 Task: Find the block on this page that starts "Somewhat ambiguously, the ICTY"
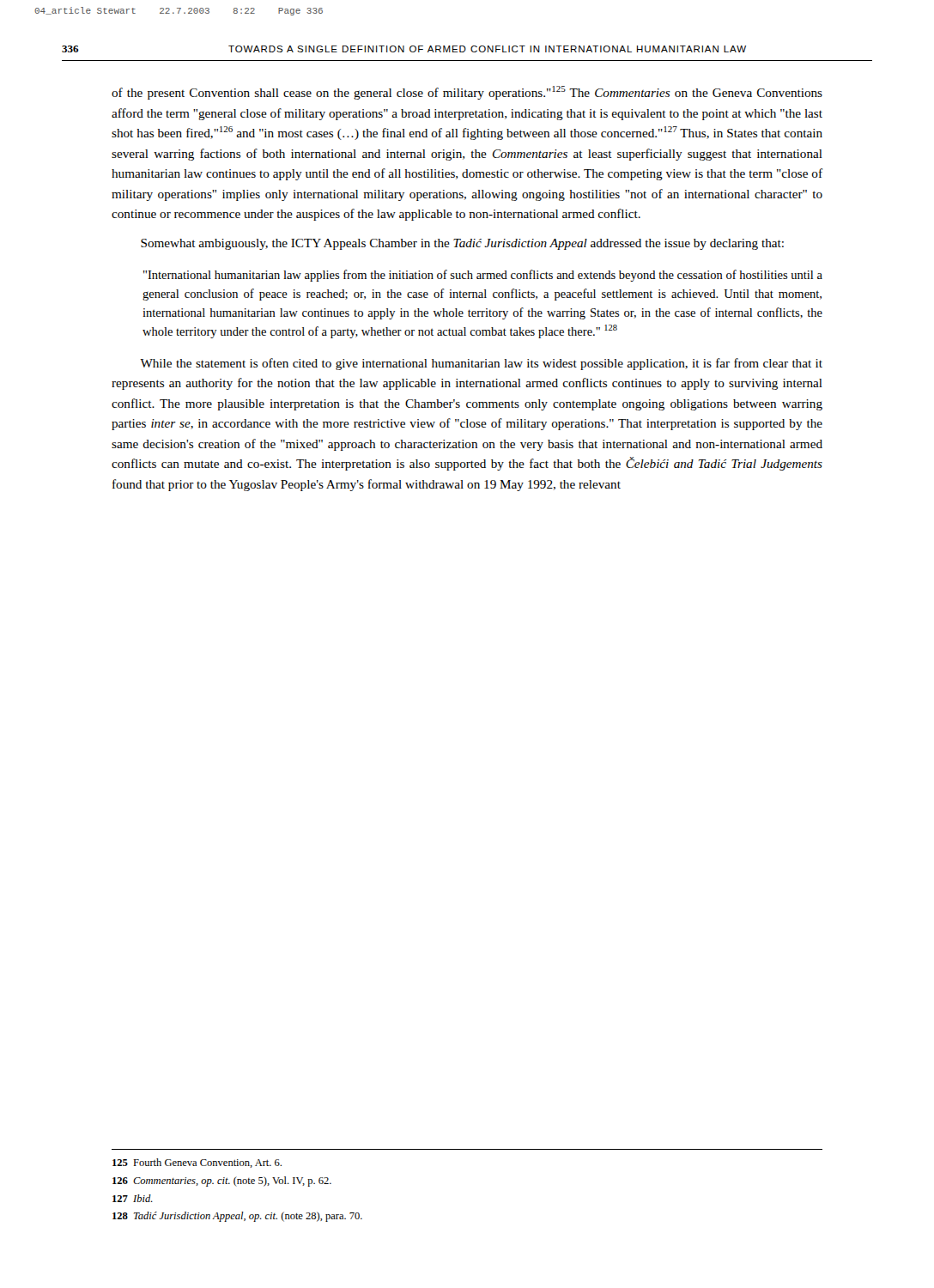[x=467, y=243]
